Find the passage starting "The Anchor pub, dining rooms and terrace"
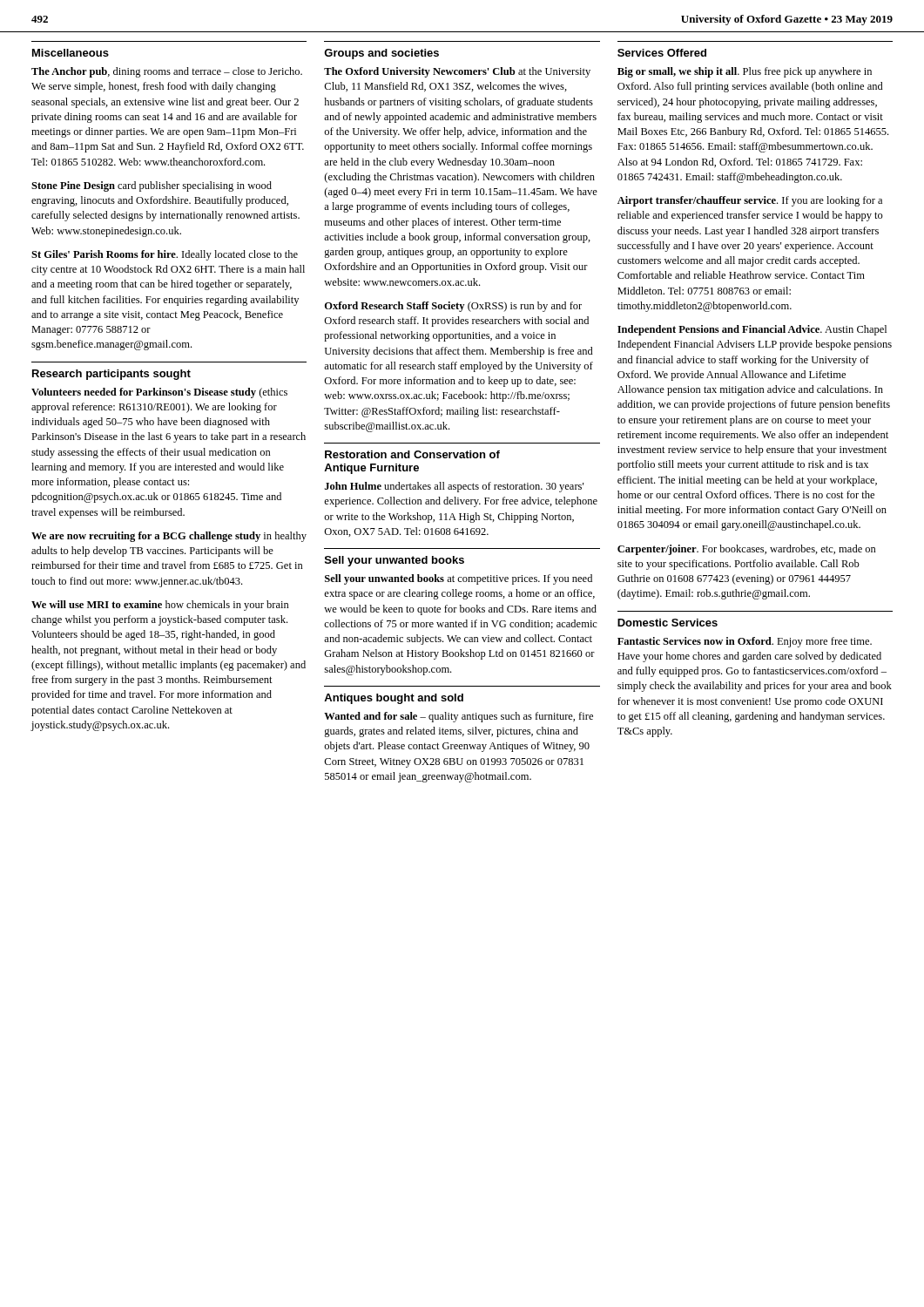Viewport: 924px width, 1307px height. click(x=169, y=117)
